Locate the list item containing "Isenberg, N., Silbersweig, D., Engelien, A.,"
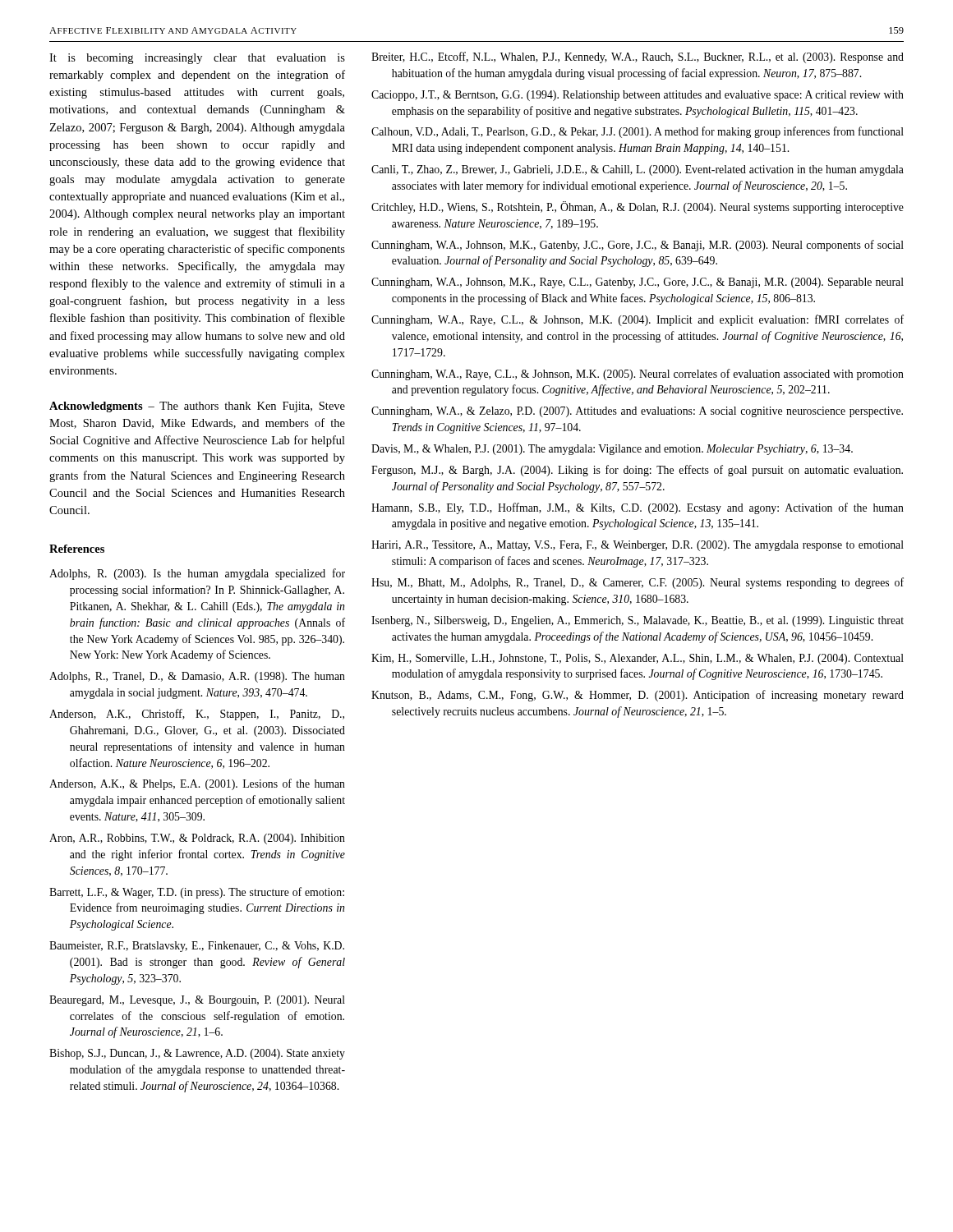Screen dimensions: 1232x953 (x=638, y=629)
